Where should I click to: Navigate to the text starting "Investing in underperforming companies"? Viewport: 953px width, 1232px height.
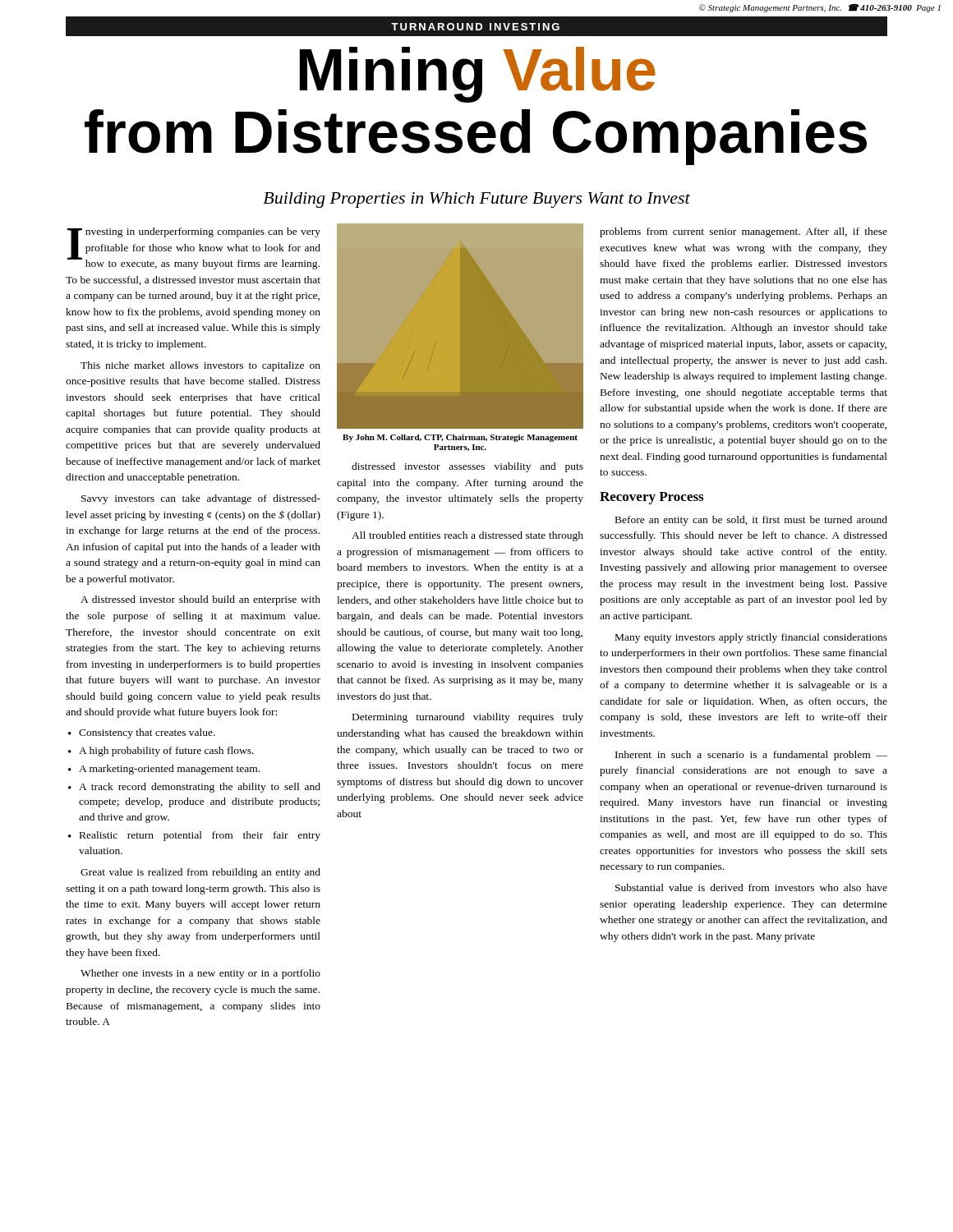193,287
